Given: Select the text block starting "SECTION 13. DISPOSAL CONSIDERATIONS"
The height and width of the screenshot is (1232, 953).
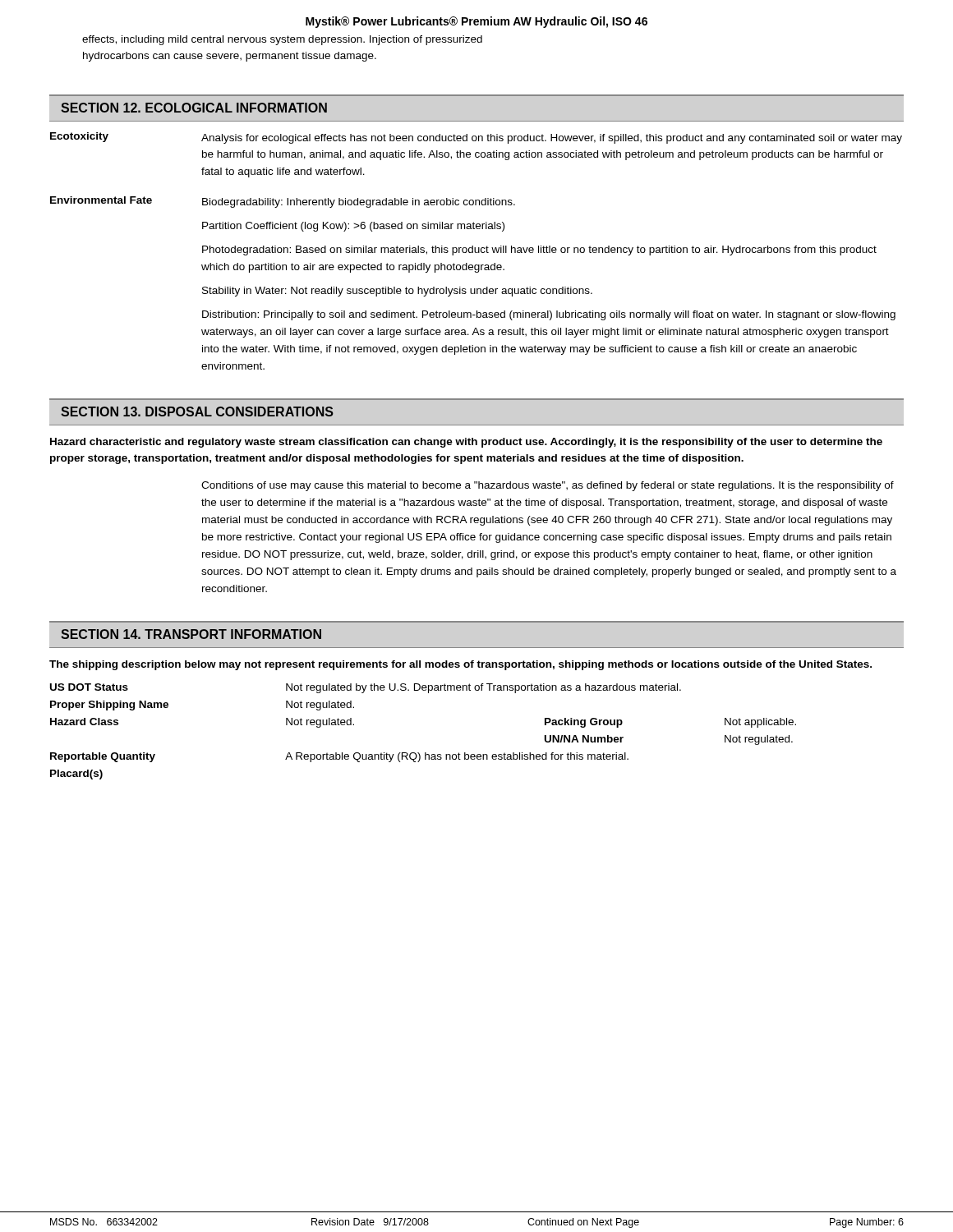Looking at the screenshot, I should click(197, 412).
